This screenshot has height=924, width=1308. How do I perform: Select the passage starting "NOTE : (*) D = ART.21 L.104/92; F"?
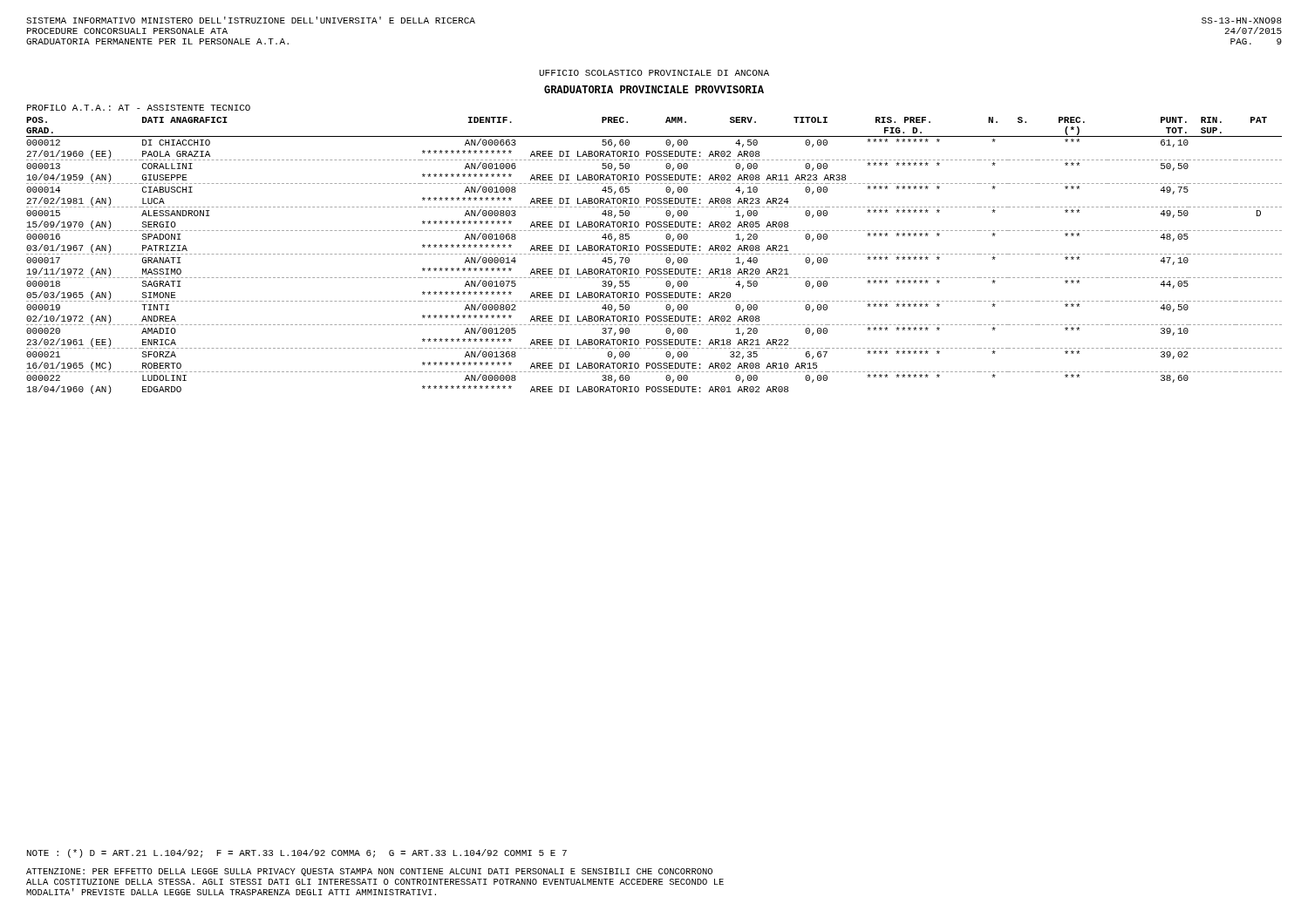297,853
